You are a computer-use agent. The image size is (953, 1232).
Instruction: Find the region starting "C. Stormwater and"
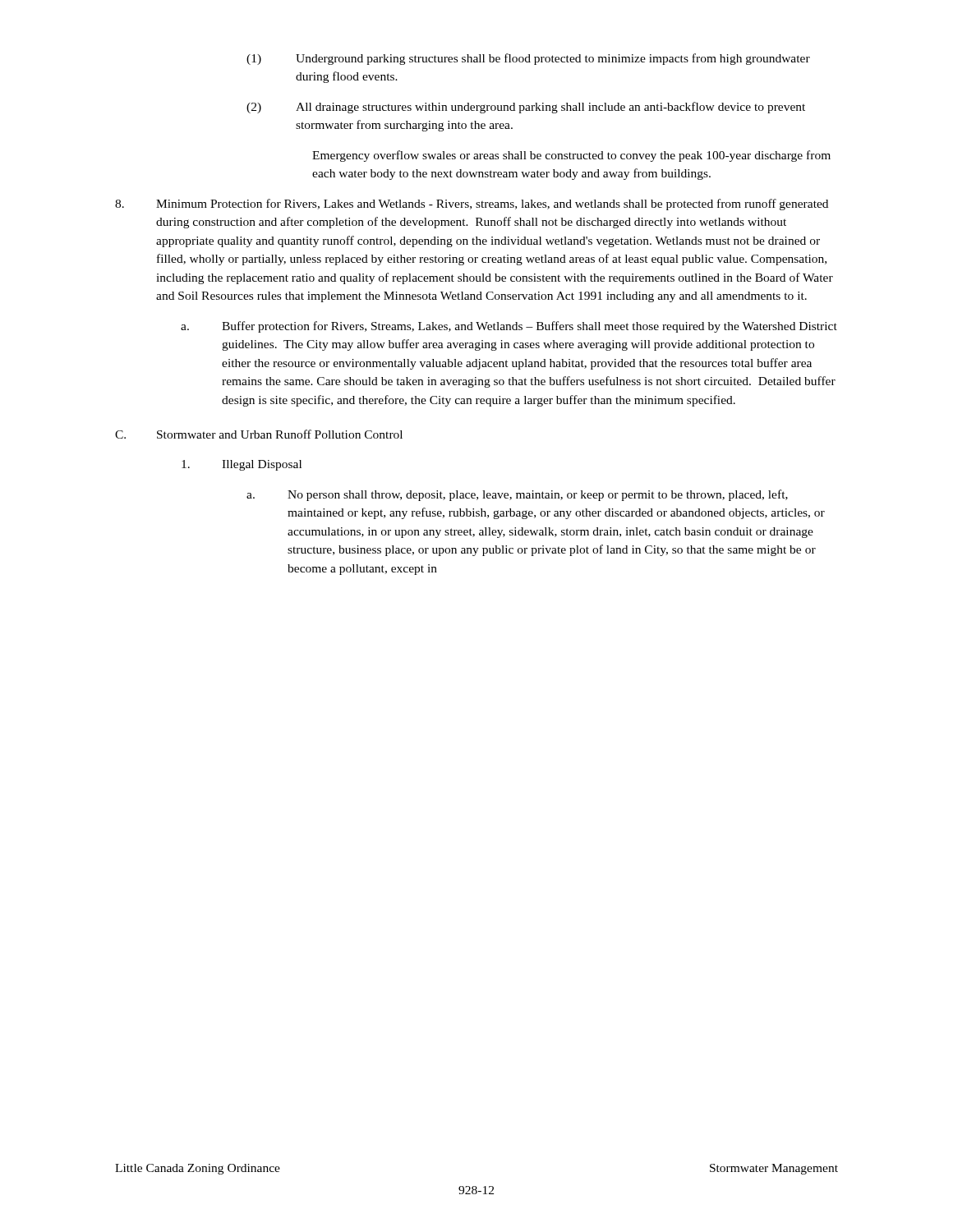259,434
